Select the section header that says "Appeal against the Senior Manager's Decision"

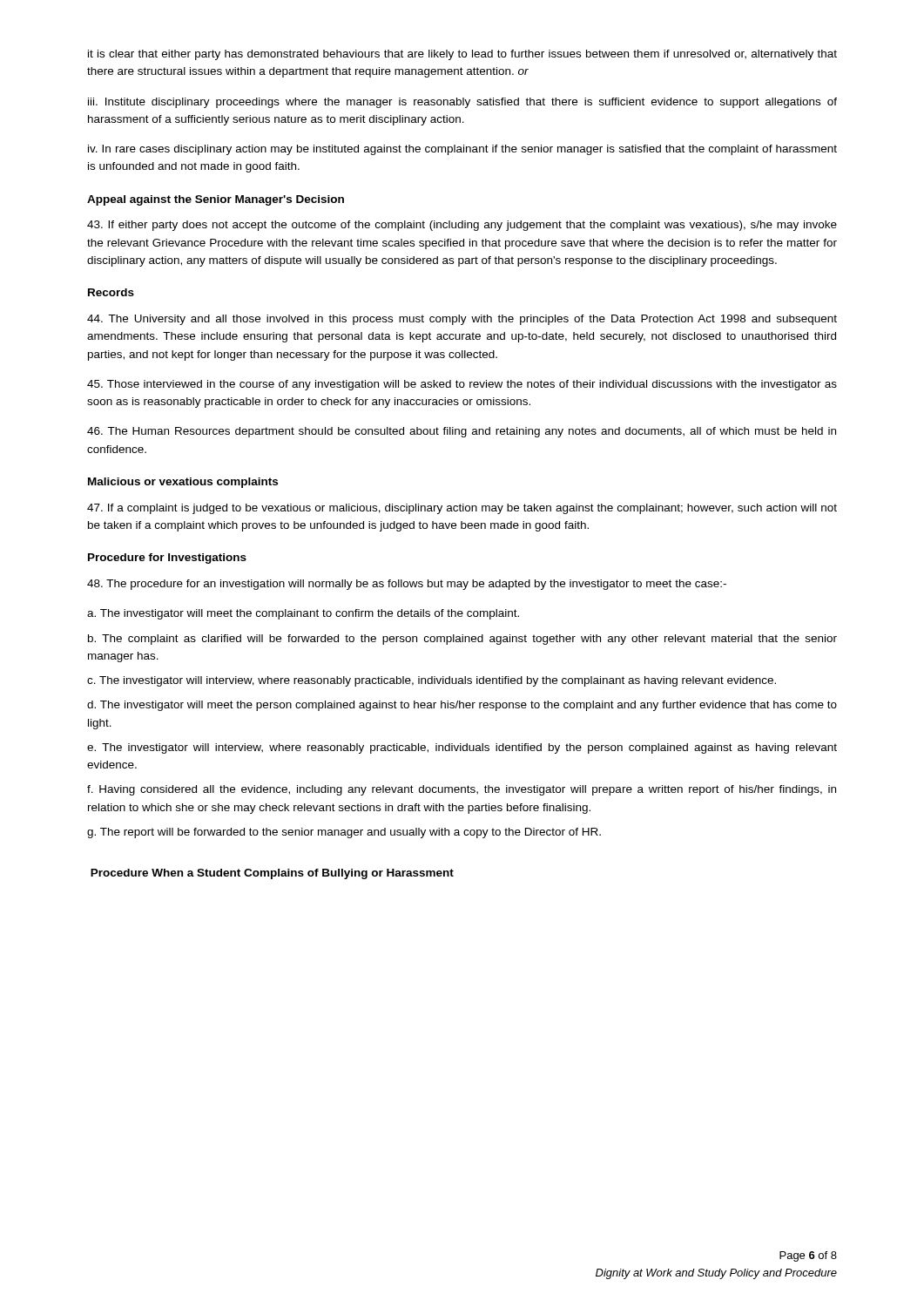[216, 199]
